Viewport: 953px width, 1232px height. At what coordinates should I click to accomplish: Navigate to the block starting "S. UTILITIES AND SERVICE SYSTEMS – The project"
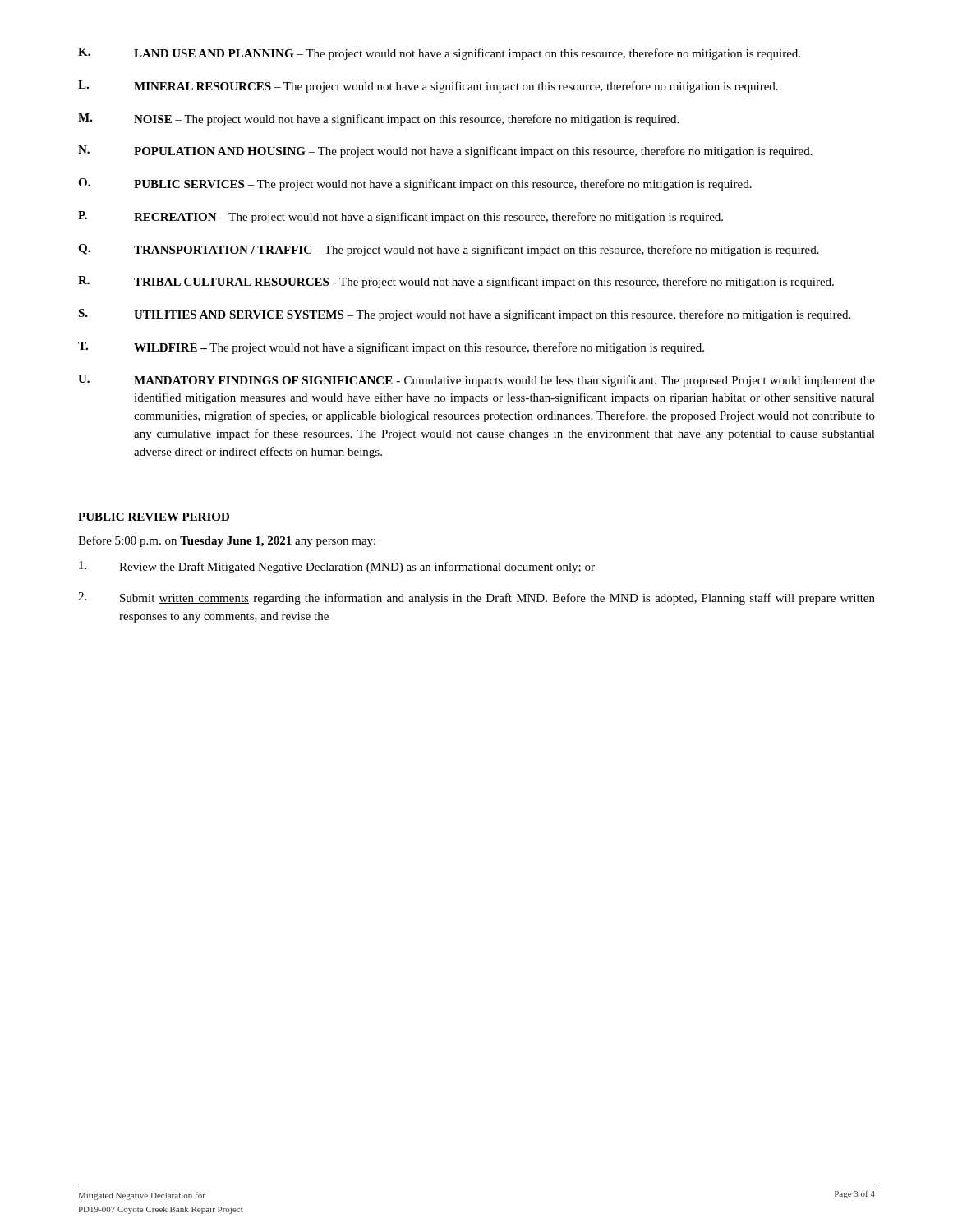click(x=476, y=315)
